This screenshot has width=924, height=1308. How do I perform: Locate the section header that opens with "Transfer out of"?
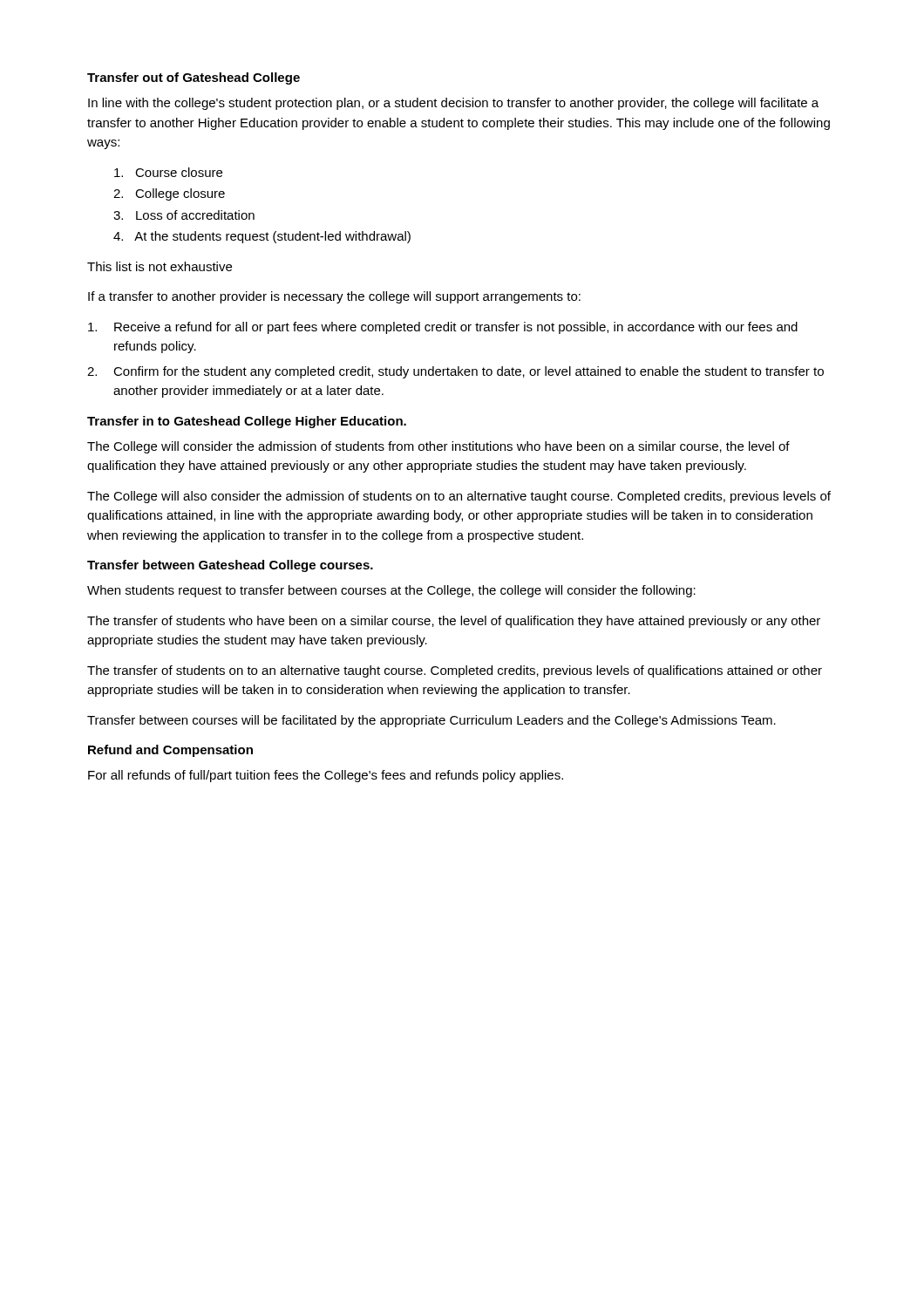click(194, 77)
